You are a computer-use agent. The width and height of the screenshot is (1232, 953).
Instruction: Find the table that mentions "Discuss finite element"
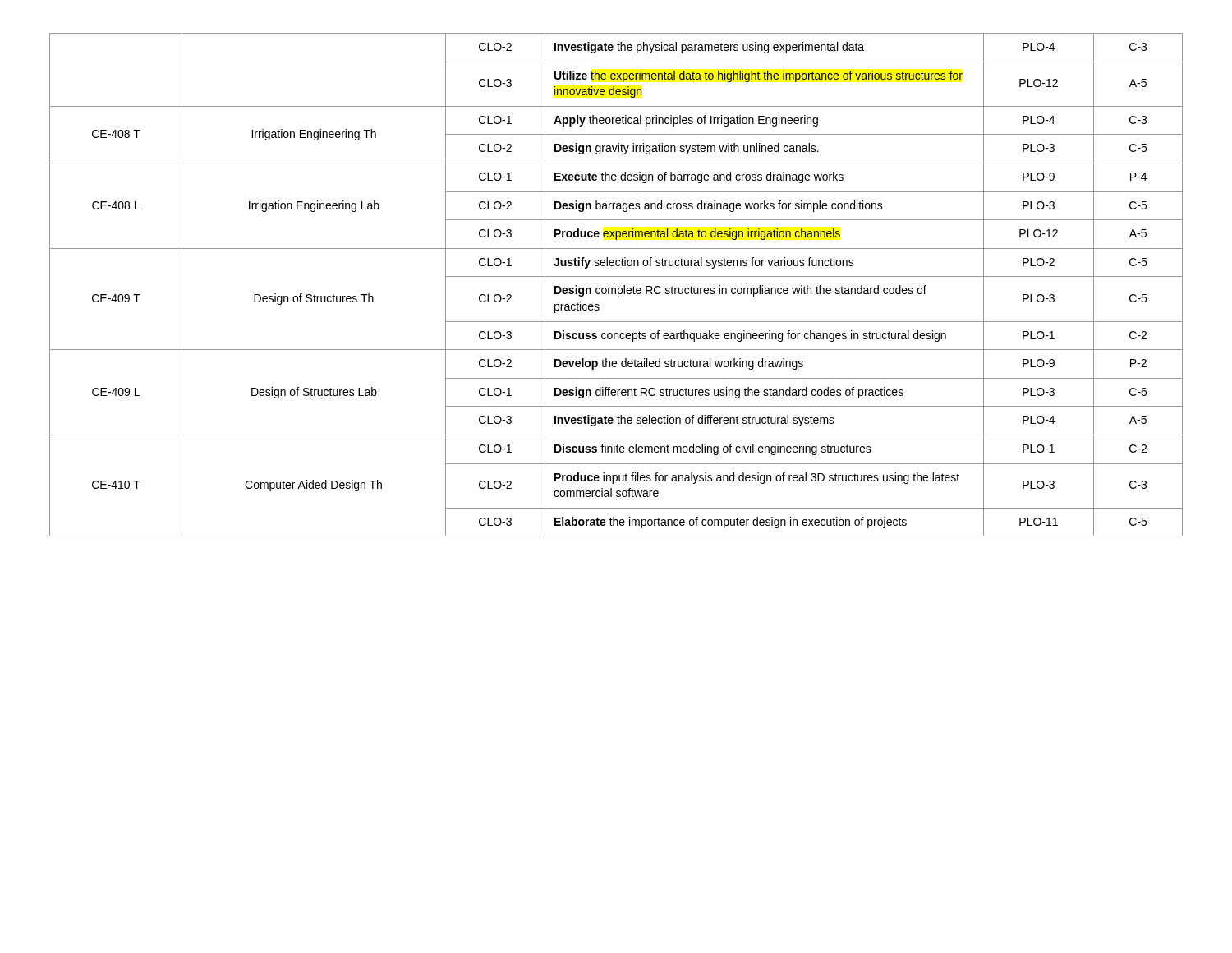(x=616, y=285)
